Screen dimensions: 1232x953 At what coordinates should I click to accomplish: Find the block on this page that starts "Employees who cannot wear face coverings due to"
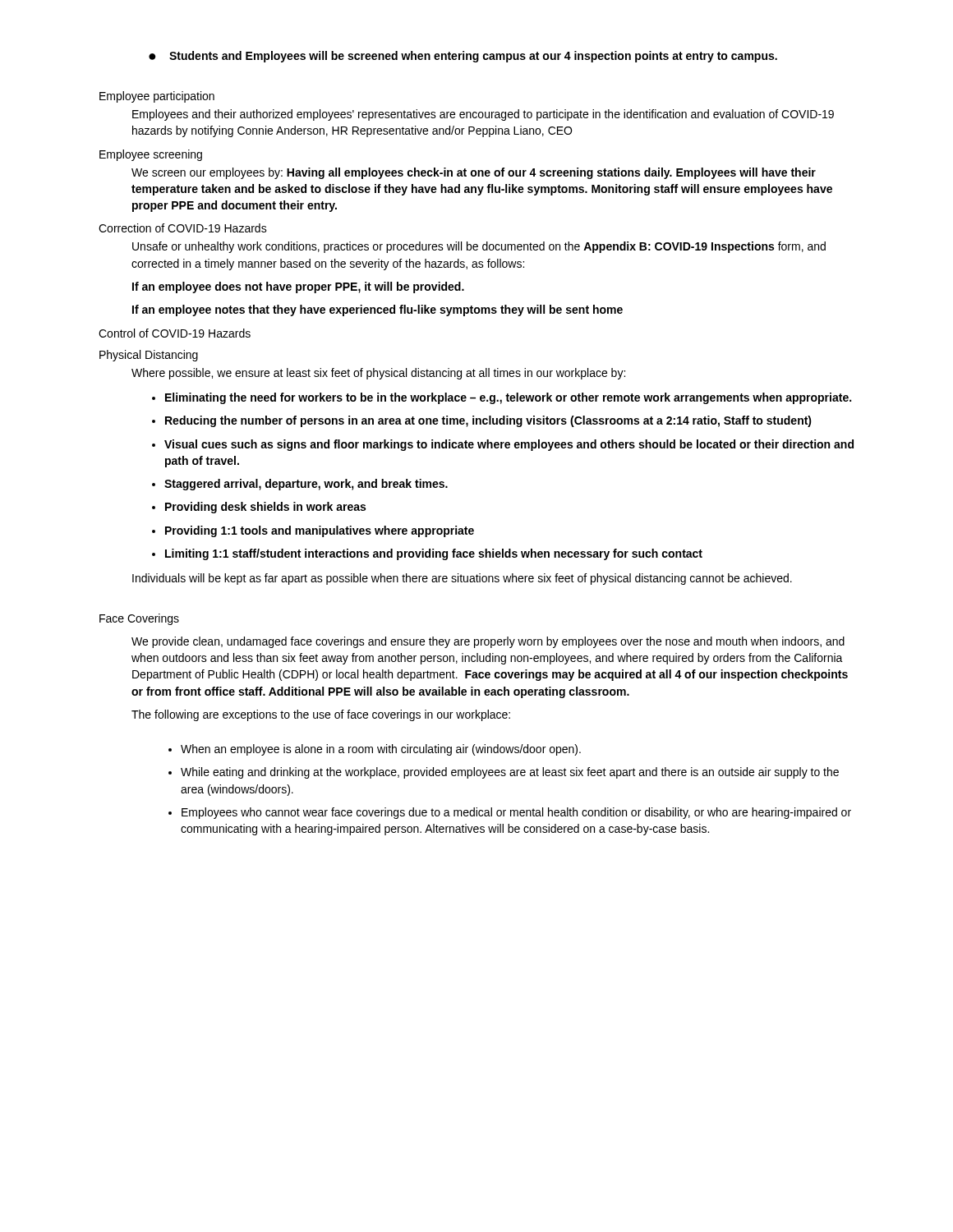click(518, 821)
